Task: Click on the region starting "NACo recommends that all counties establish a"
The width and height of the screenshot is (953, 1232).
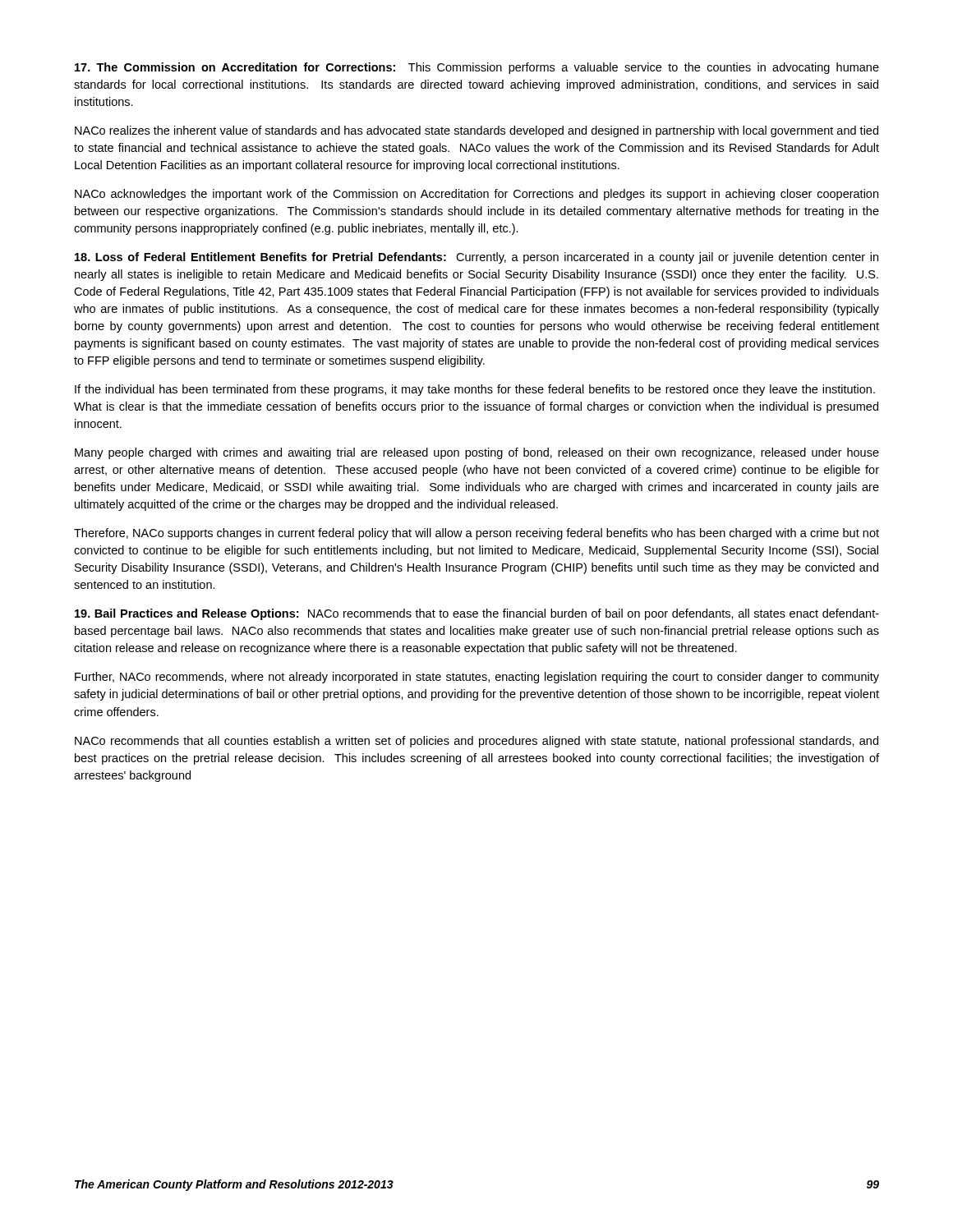Action: click(476, 758)
